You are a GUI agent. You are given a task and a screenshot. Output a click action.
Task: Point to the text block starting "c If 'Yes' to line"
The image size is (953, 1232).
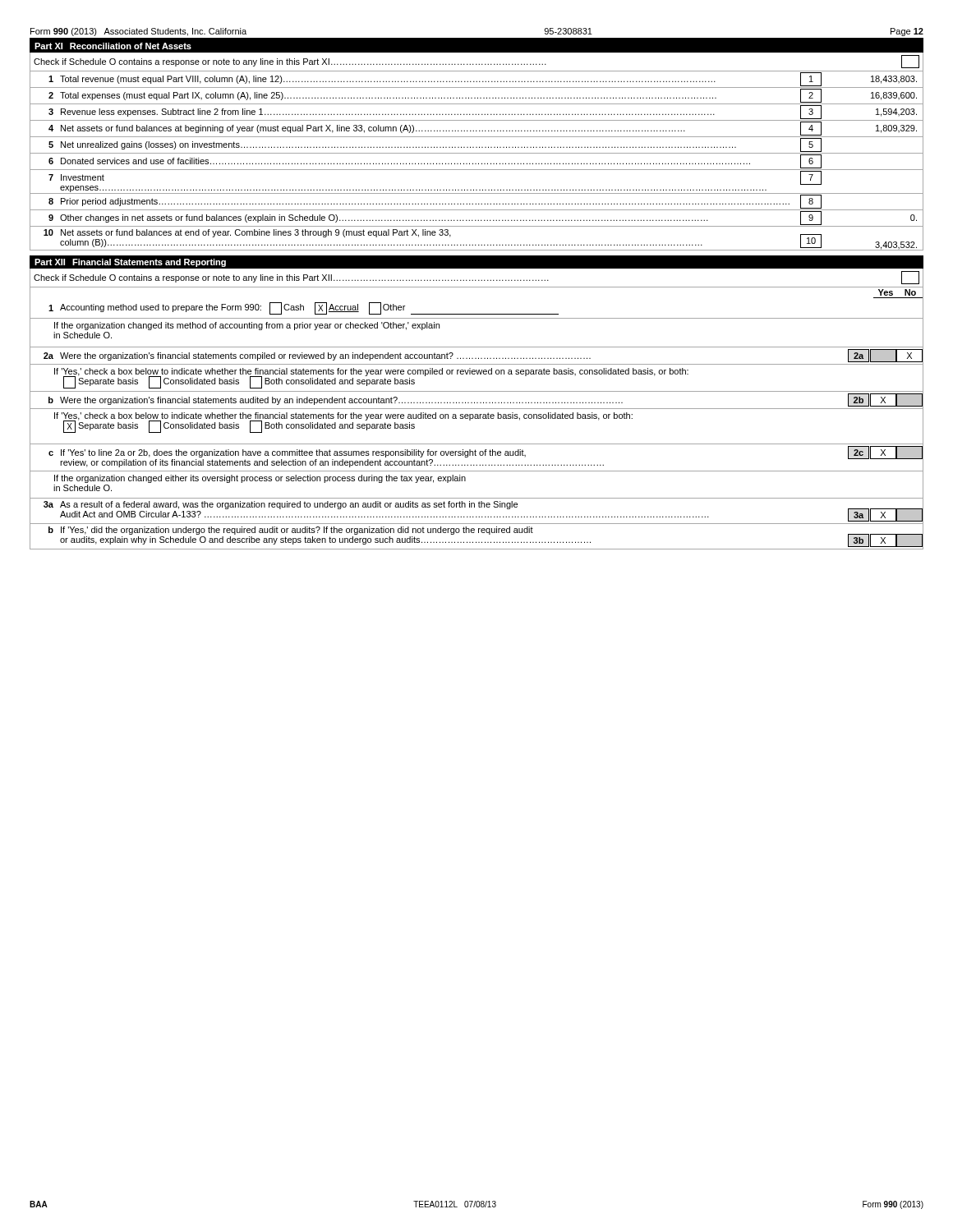tap(476, 456)
